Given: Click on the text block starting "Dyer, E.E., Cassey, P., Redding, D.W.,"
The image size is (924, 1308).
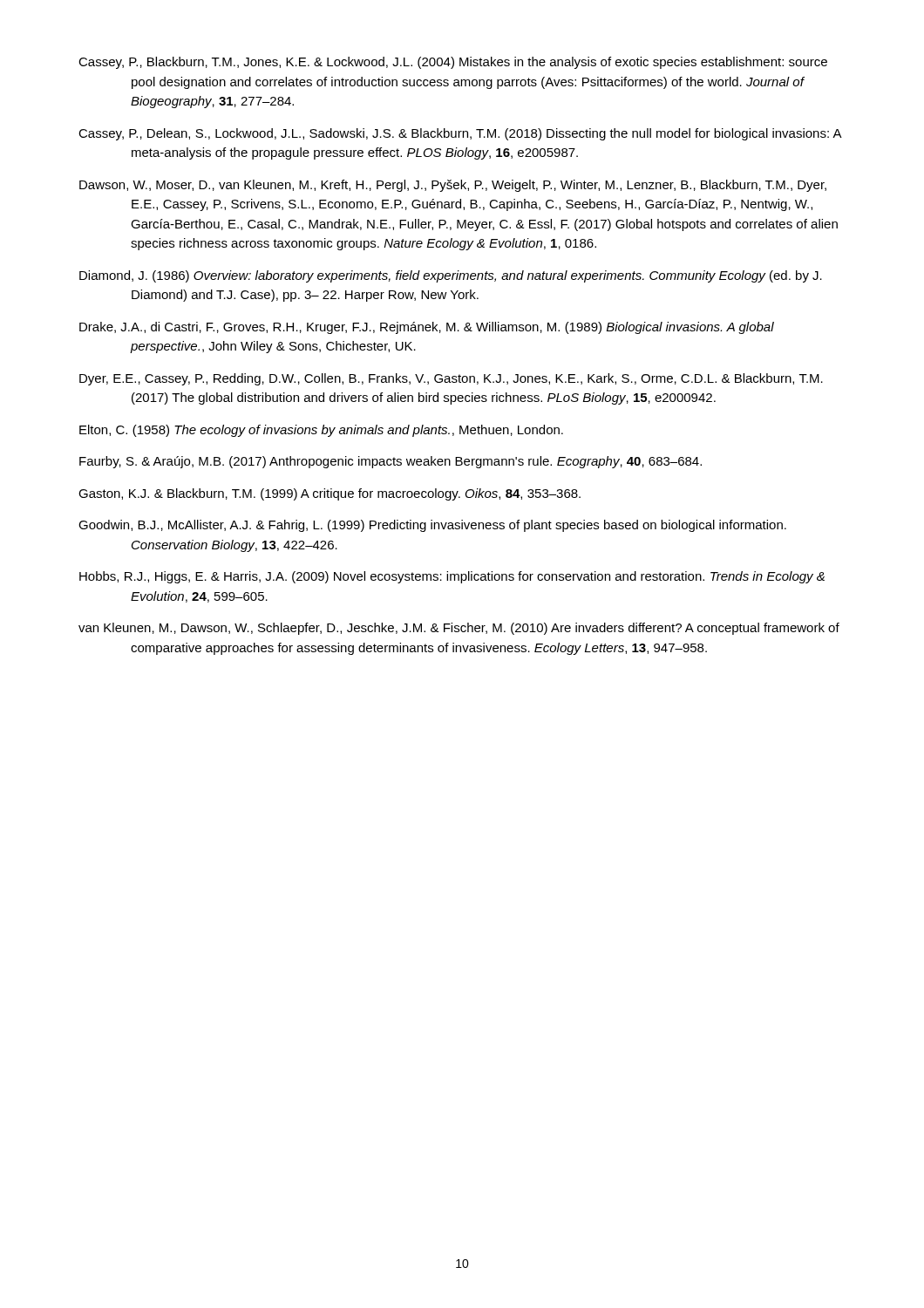Looking at the screenshot, I should (451, 387).
